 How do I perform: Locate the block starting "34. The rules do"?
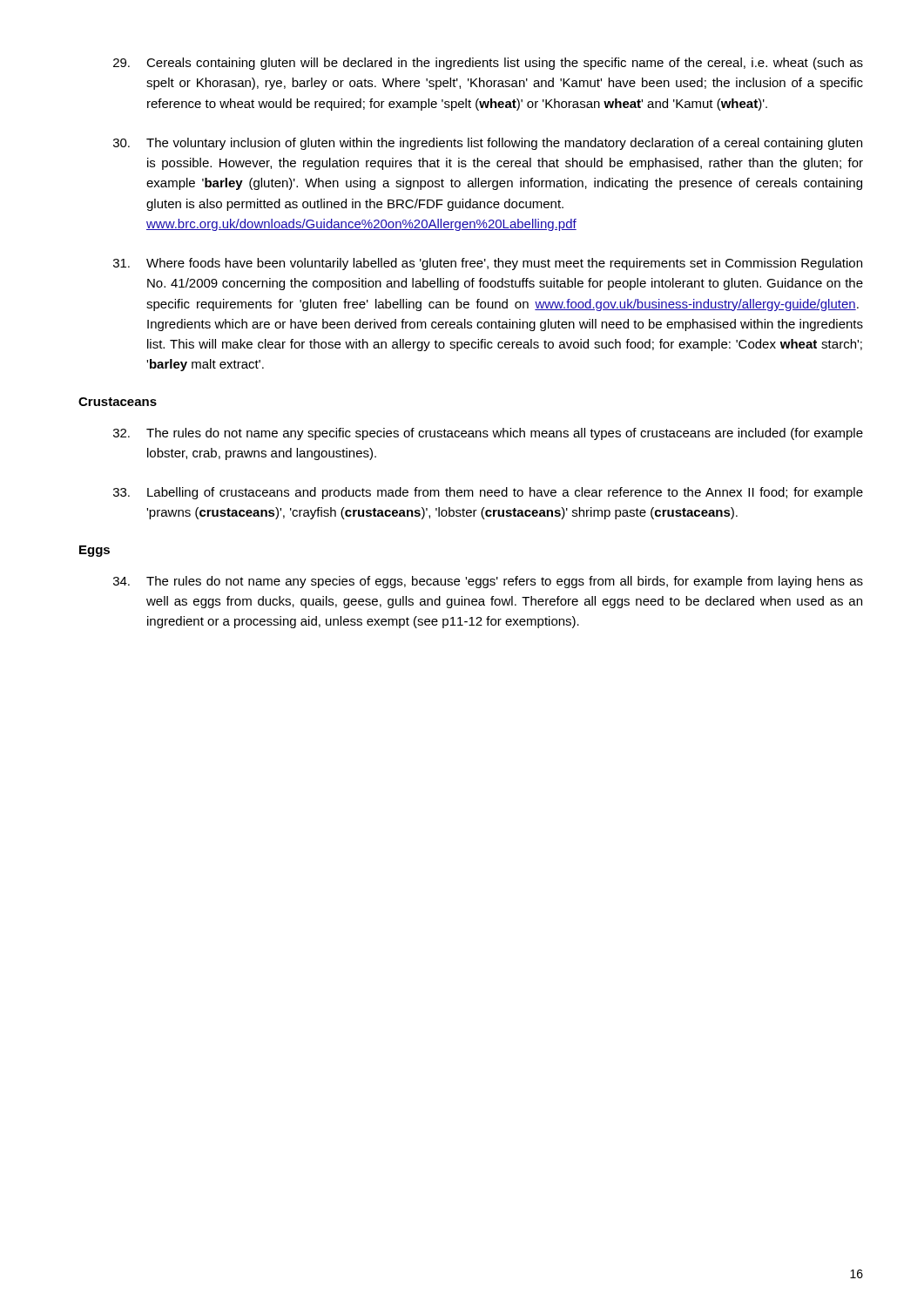coord(471,601)
